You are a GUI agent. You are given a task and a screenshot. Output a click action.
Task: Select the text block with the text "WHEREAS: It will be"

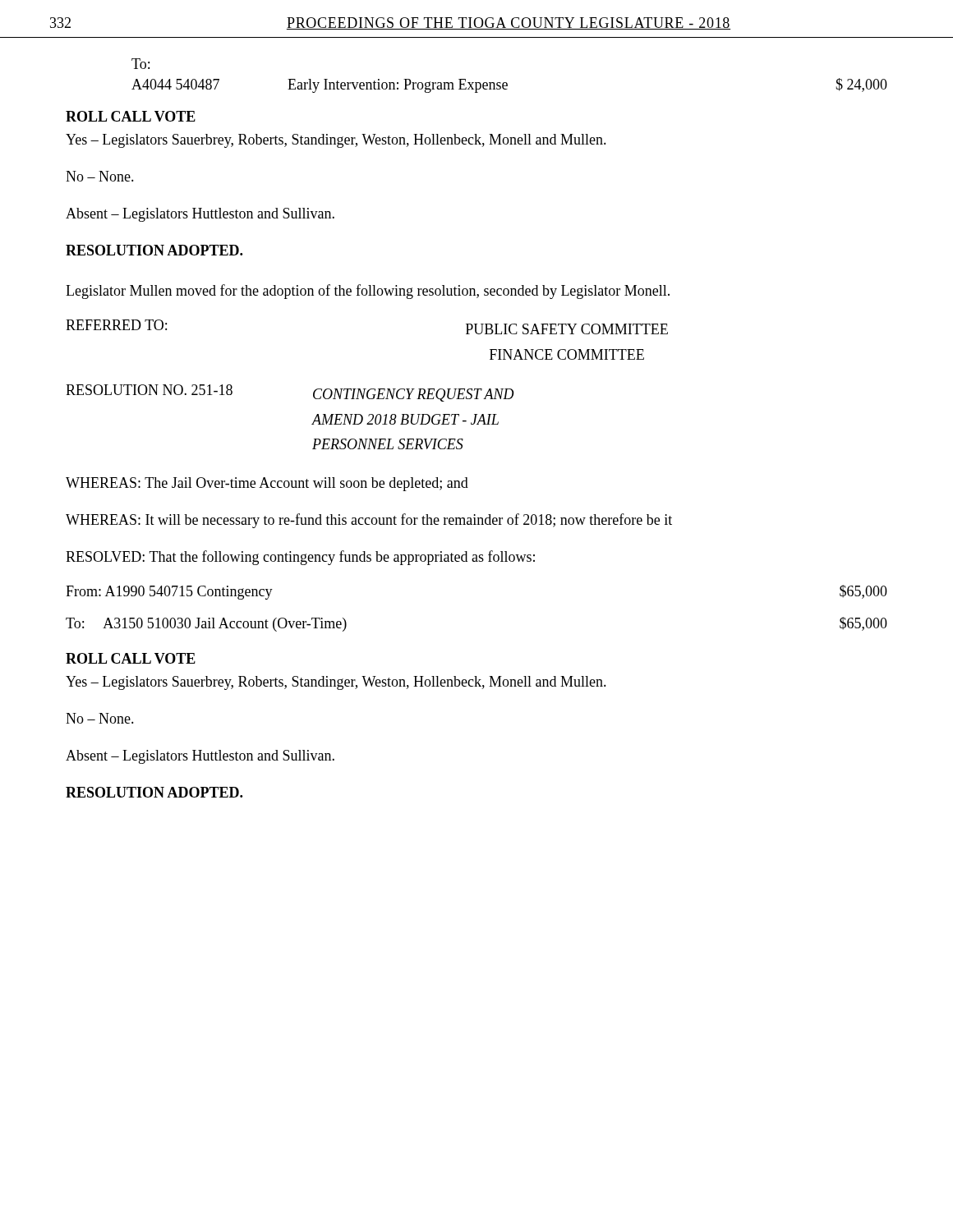[x=476, y=520]
